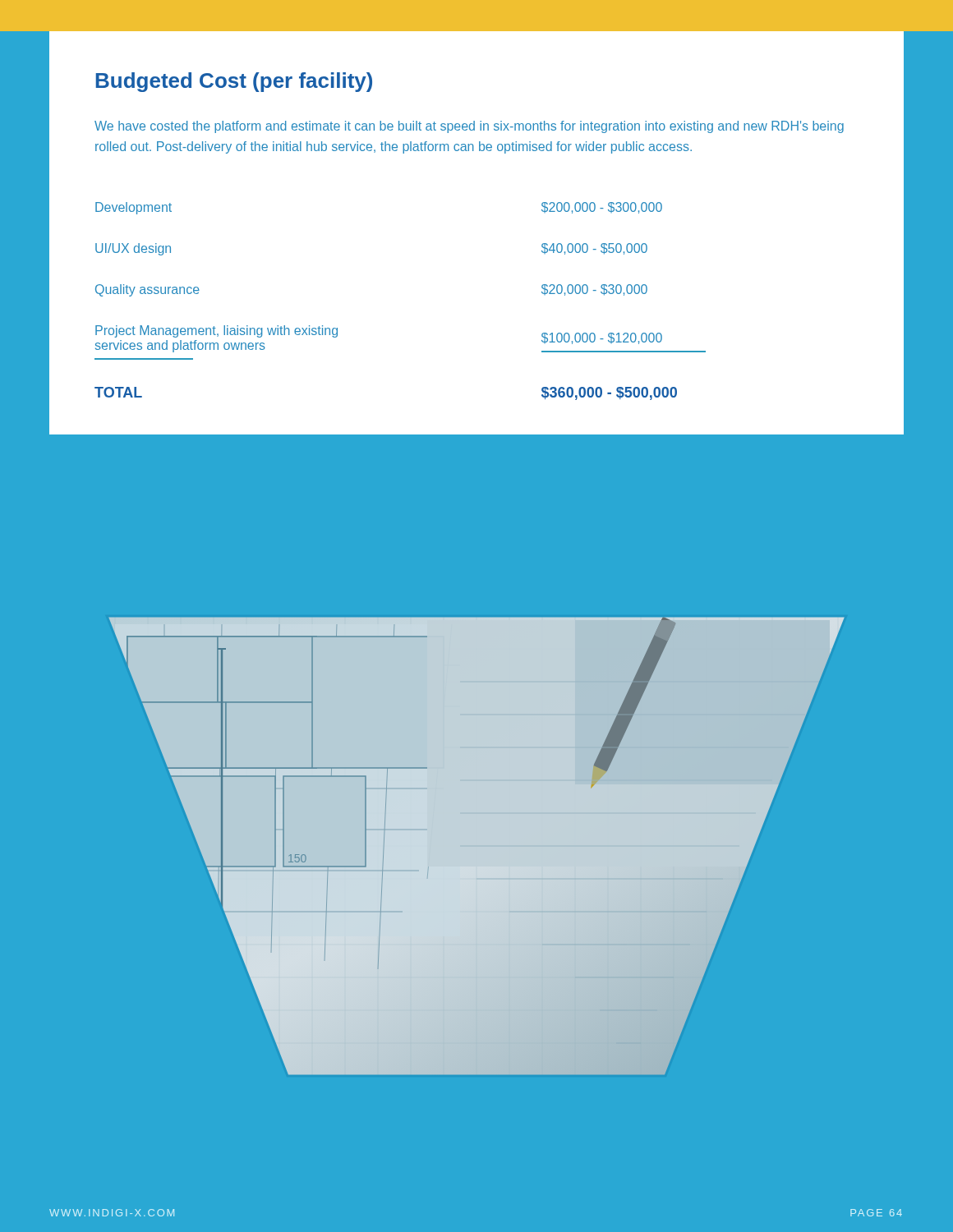Point to the block starting "We have costed the platform and"
Image resolution: width=953 pixels, height=1232 pixels.
[469, 136]
